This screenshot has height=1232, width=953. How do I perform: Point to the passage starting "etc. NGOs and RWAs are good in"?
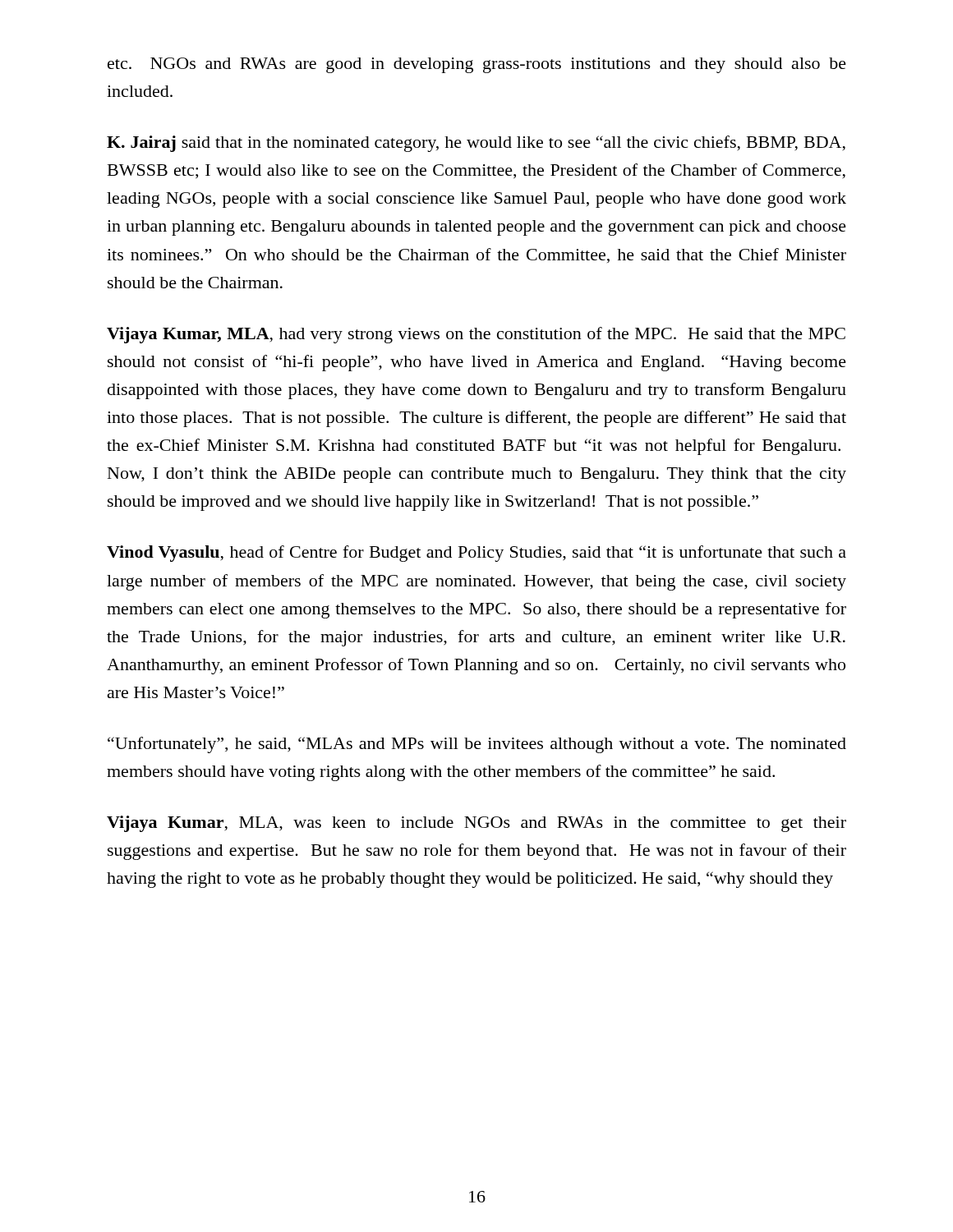(476, 77)
